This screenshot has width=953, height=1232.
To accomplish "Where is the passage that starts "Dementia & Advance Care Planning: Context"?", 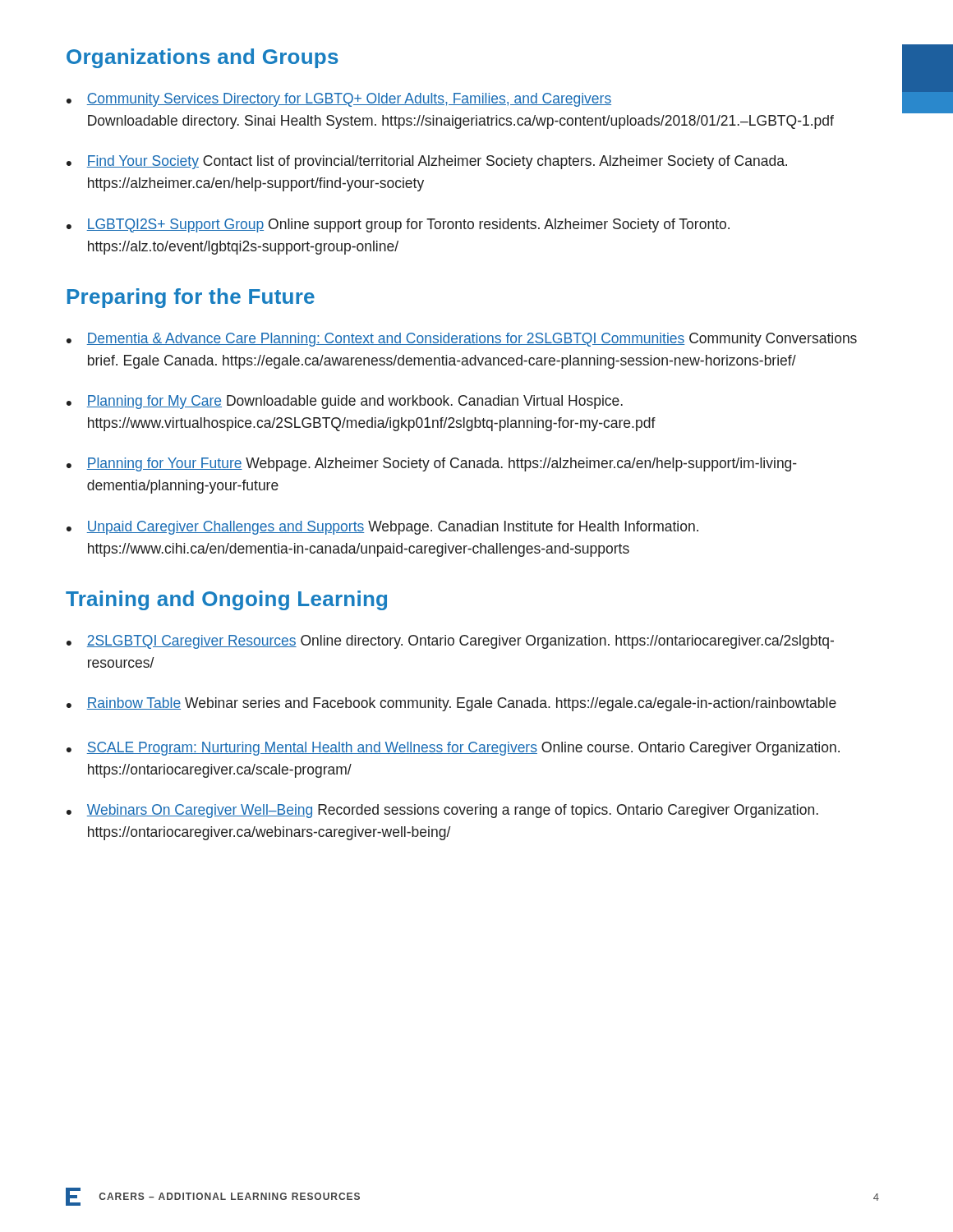I will click(483, 350).
